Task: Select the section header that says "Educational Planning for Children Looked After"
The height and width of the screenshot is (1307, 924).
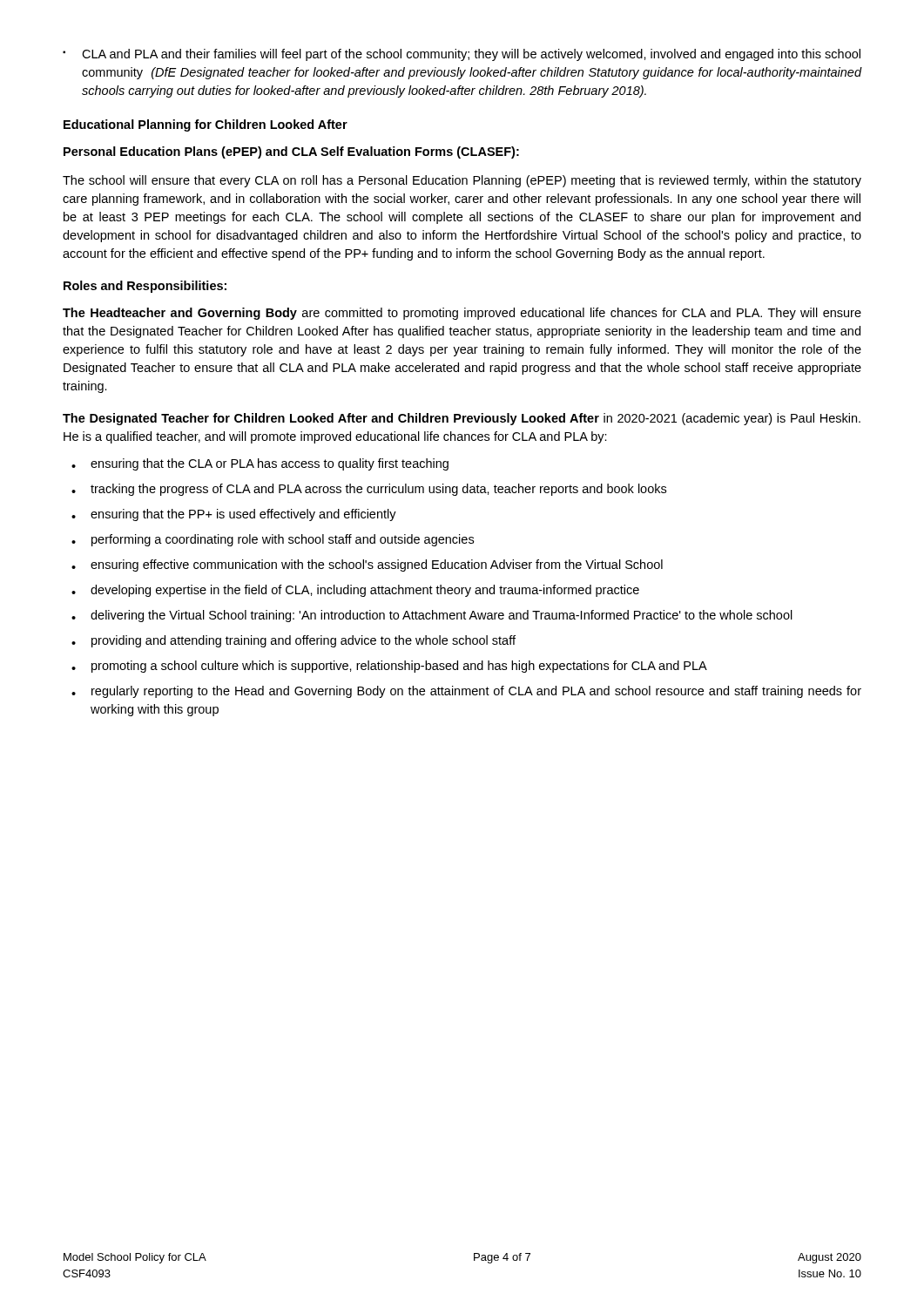Action: (x=205, y=125)
